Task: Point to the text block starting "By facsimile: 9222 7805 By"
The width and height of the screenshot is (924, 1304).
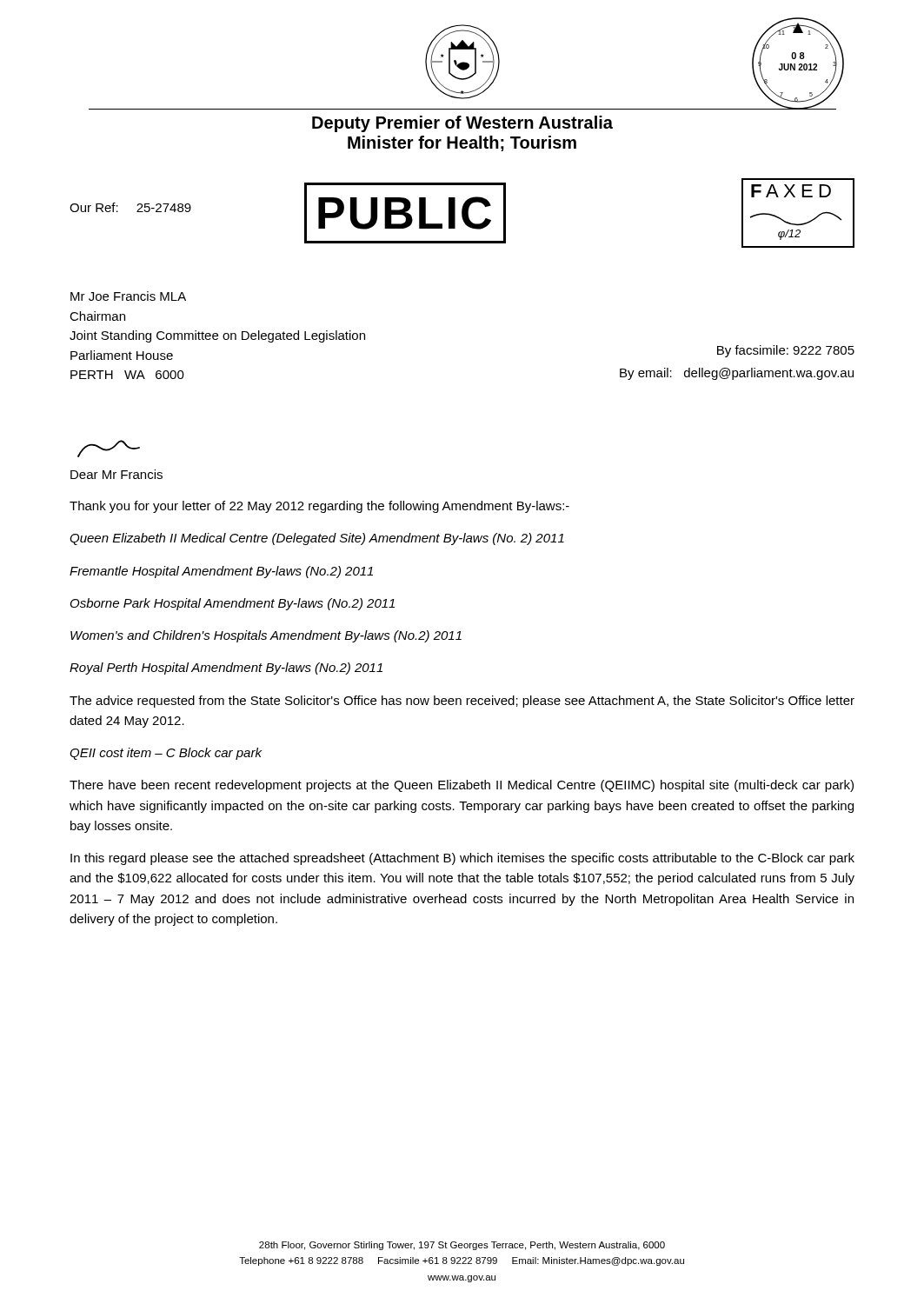Action: [x=737, y=361]
